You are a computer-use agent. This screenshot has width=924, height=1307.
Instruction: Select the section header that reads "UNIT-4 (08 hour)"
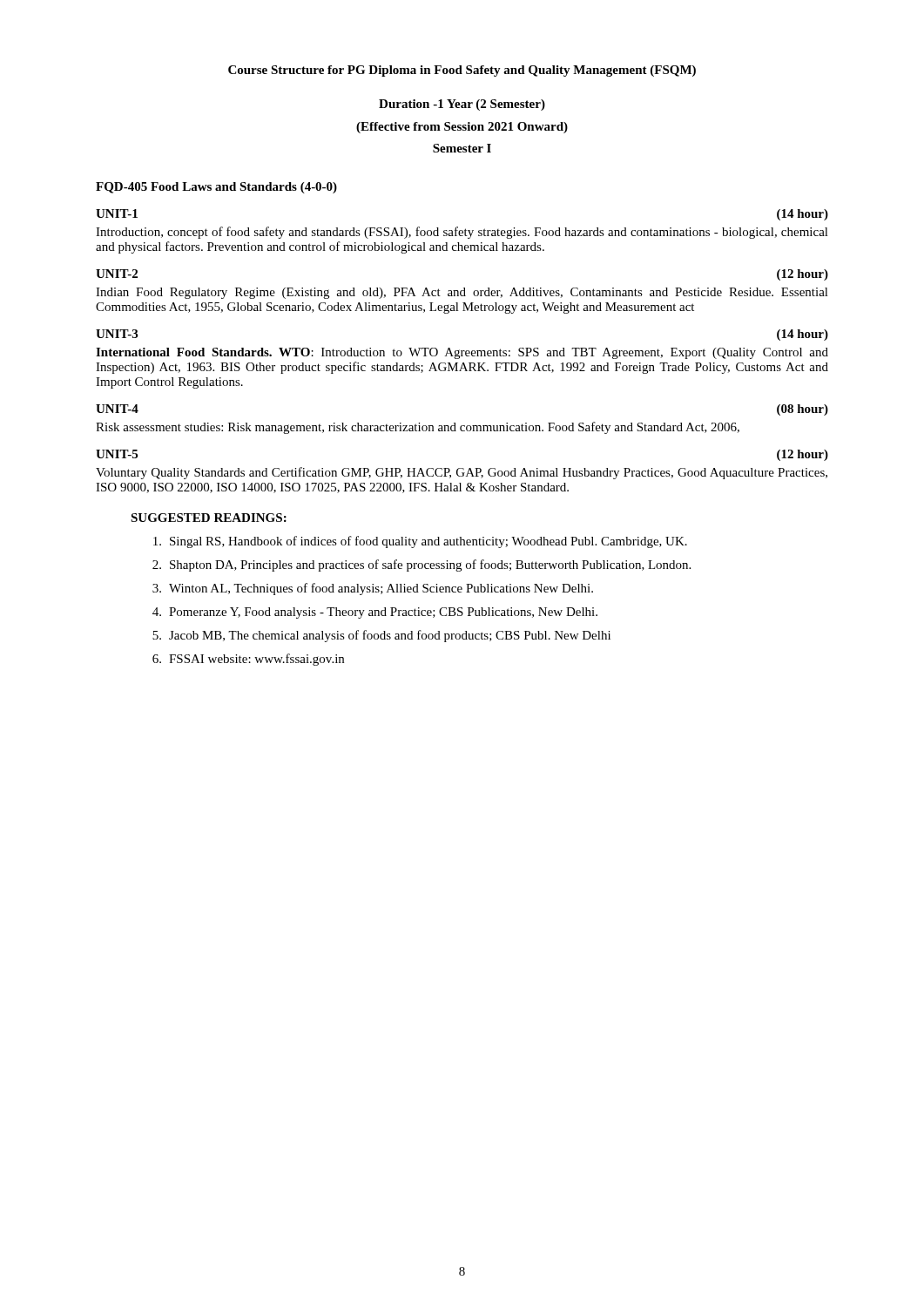pos(117,410)
